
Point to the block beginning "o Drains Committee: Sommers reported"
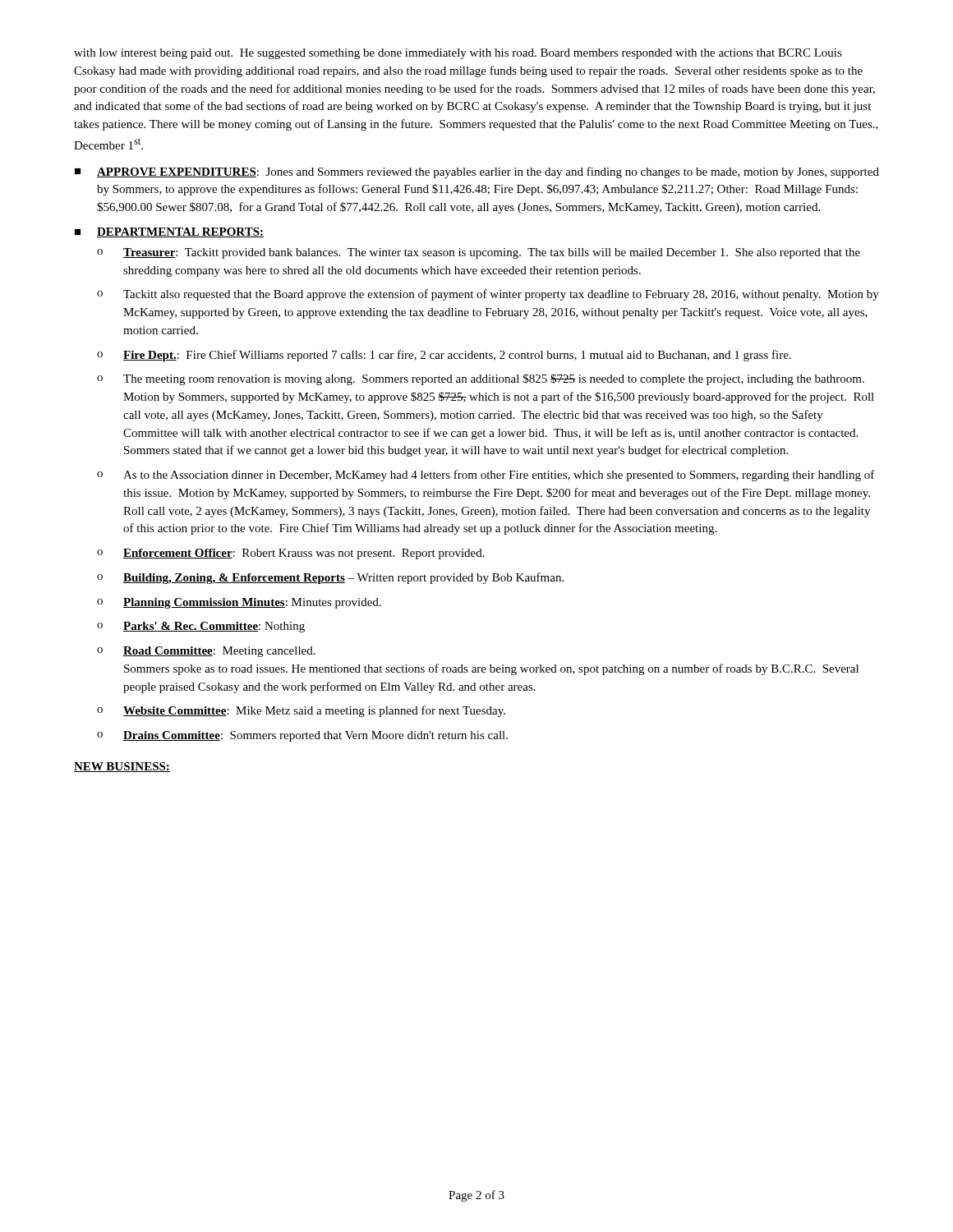tap(488, 736)
